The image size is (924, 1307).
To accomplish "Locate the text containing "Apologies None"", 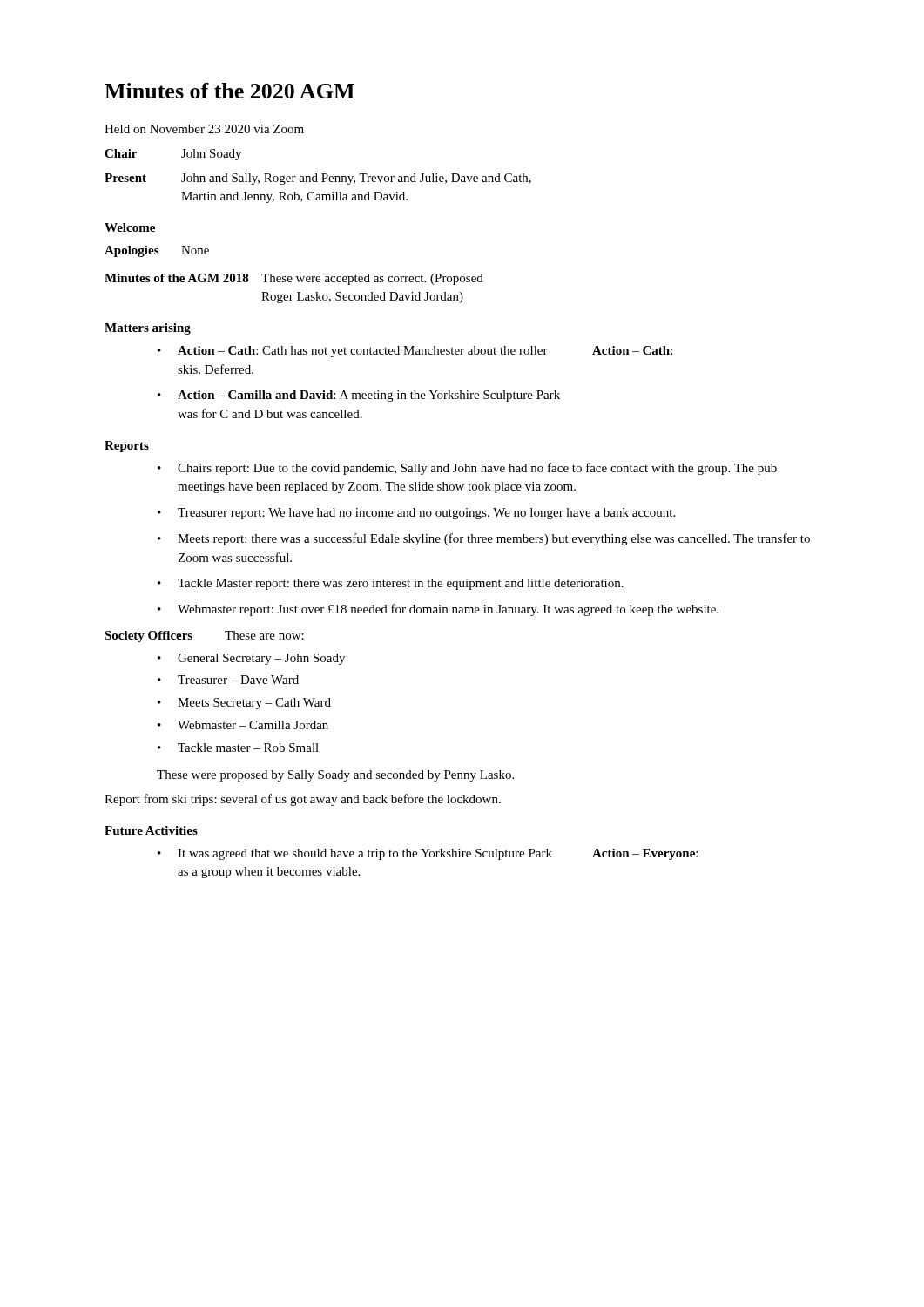I will point(157,251).
